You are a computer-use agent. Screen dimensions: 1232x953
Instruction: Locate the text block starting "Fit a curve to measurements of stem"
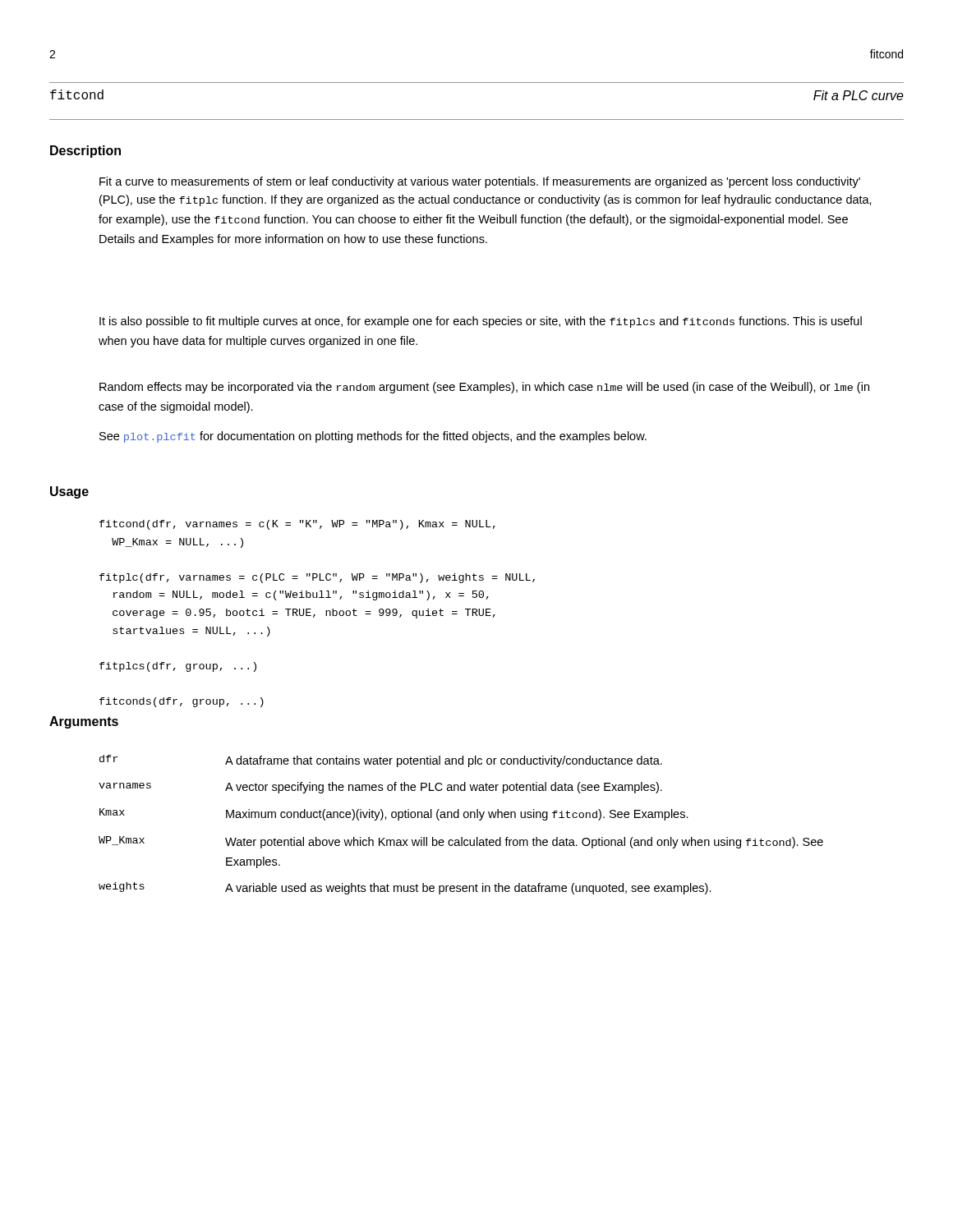(485, 210)
